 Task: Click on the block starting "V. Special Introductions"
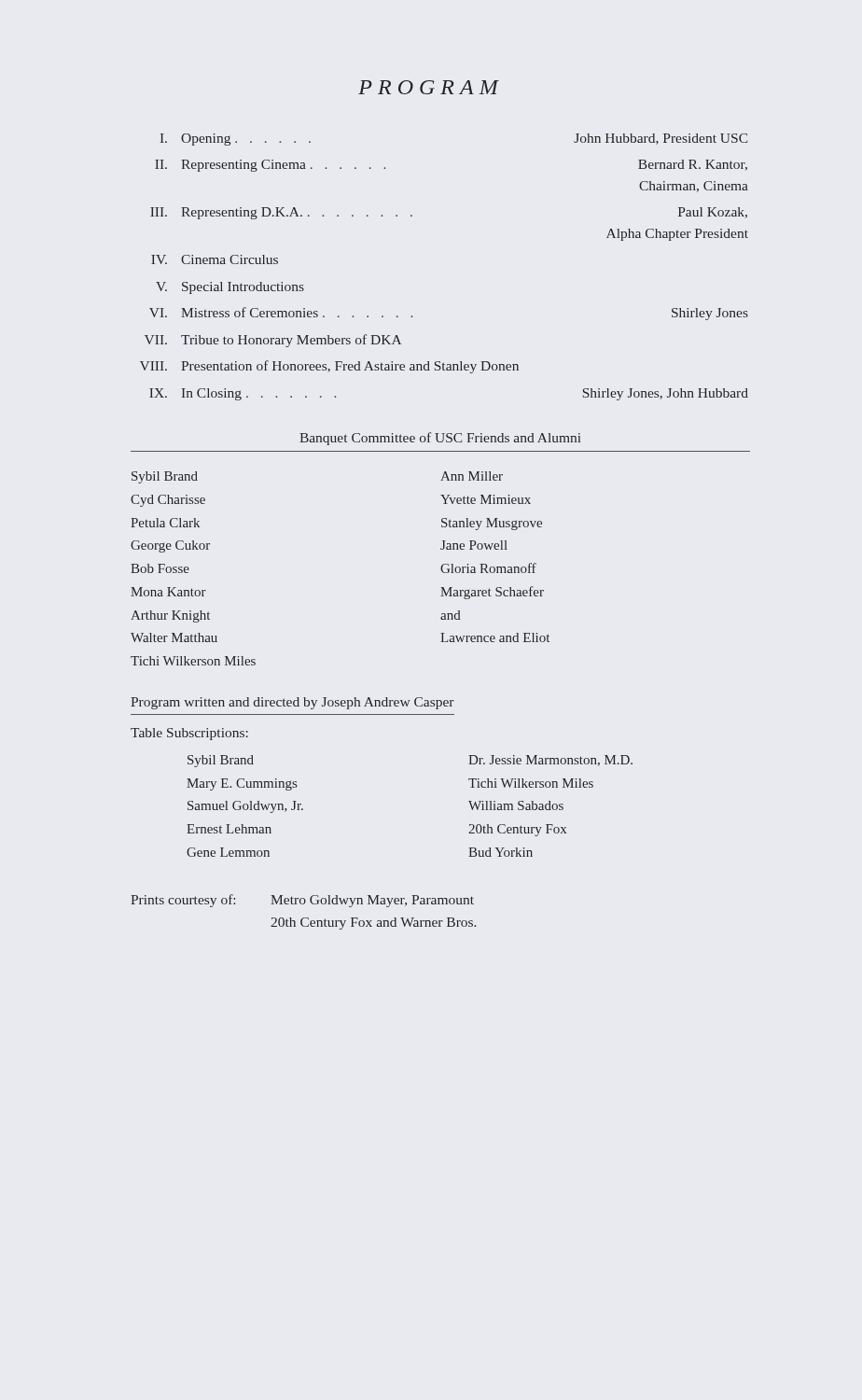230,288
